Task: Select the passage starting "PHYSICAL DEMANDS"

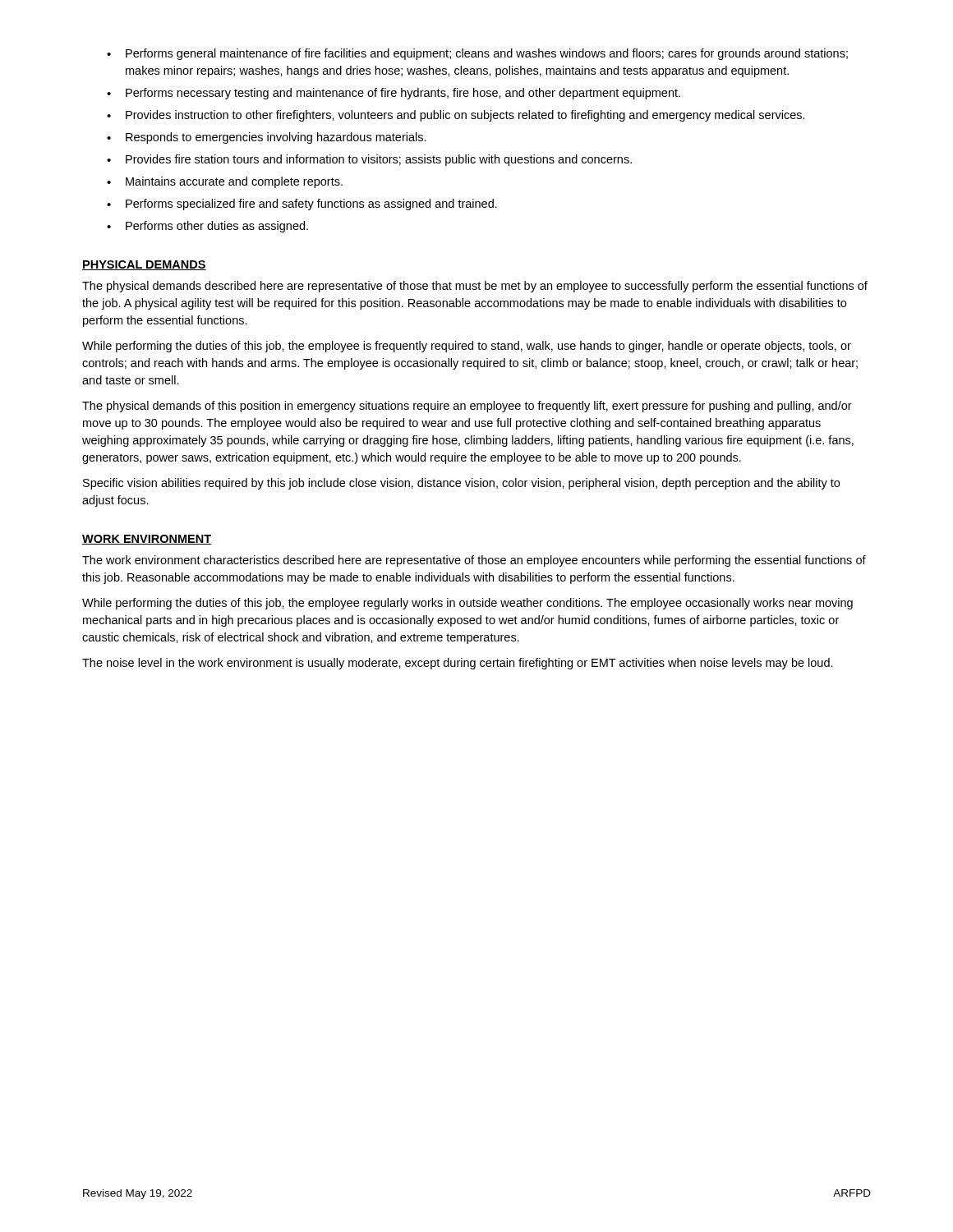Action: 144,265
